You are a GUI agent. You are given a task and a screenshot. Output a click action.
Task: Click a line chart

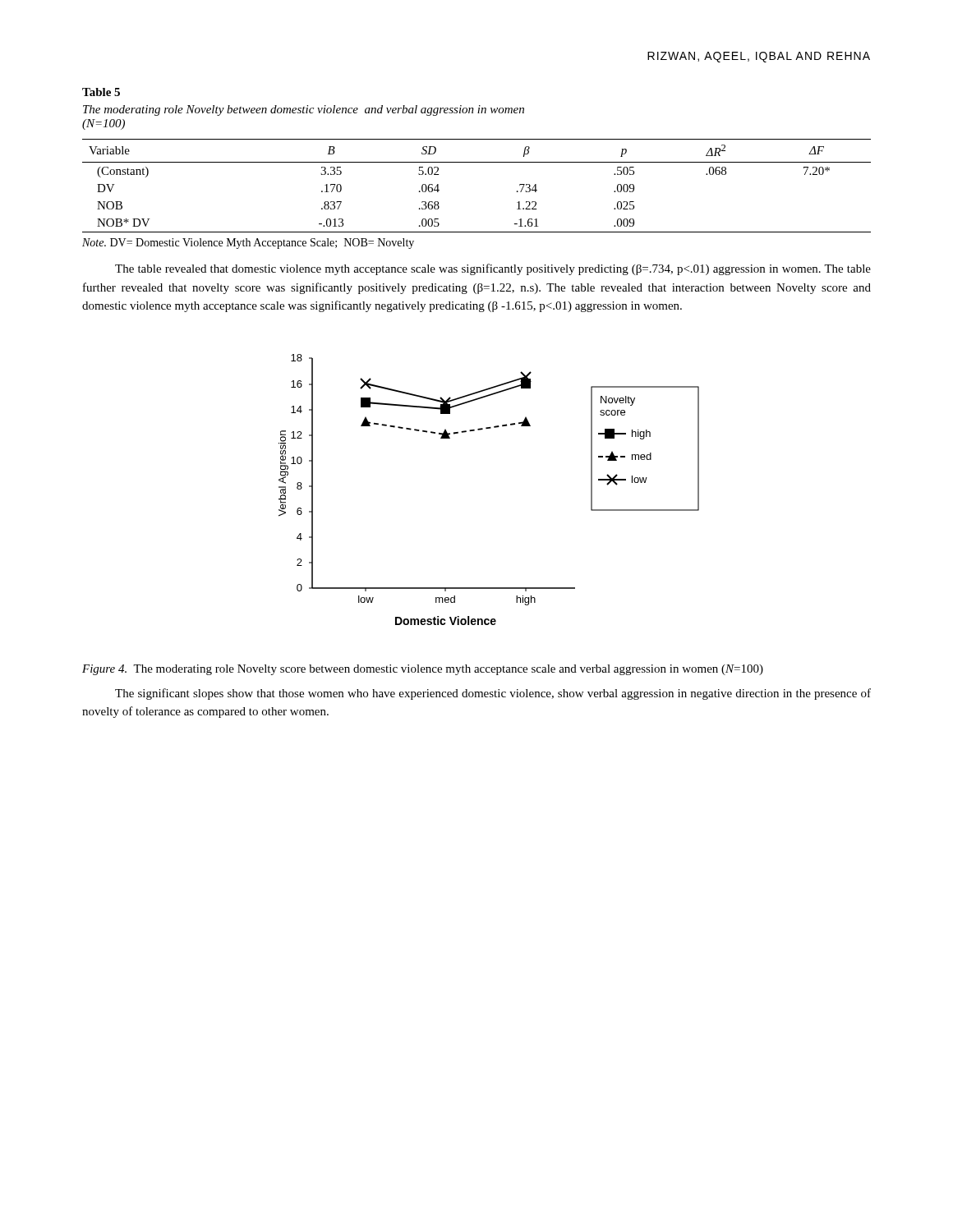[x=476, y=497]
